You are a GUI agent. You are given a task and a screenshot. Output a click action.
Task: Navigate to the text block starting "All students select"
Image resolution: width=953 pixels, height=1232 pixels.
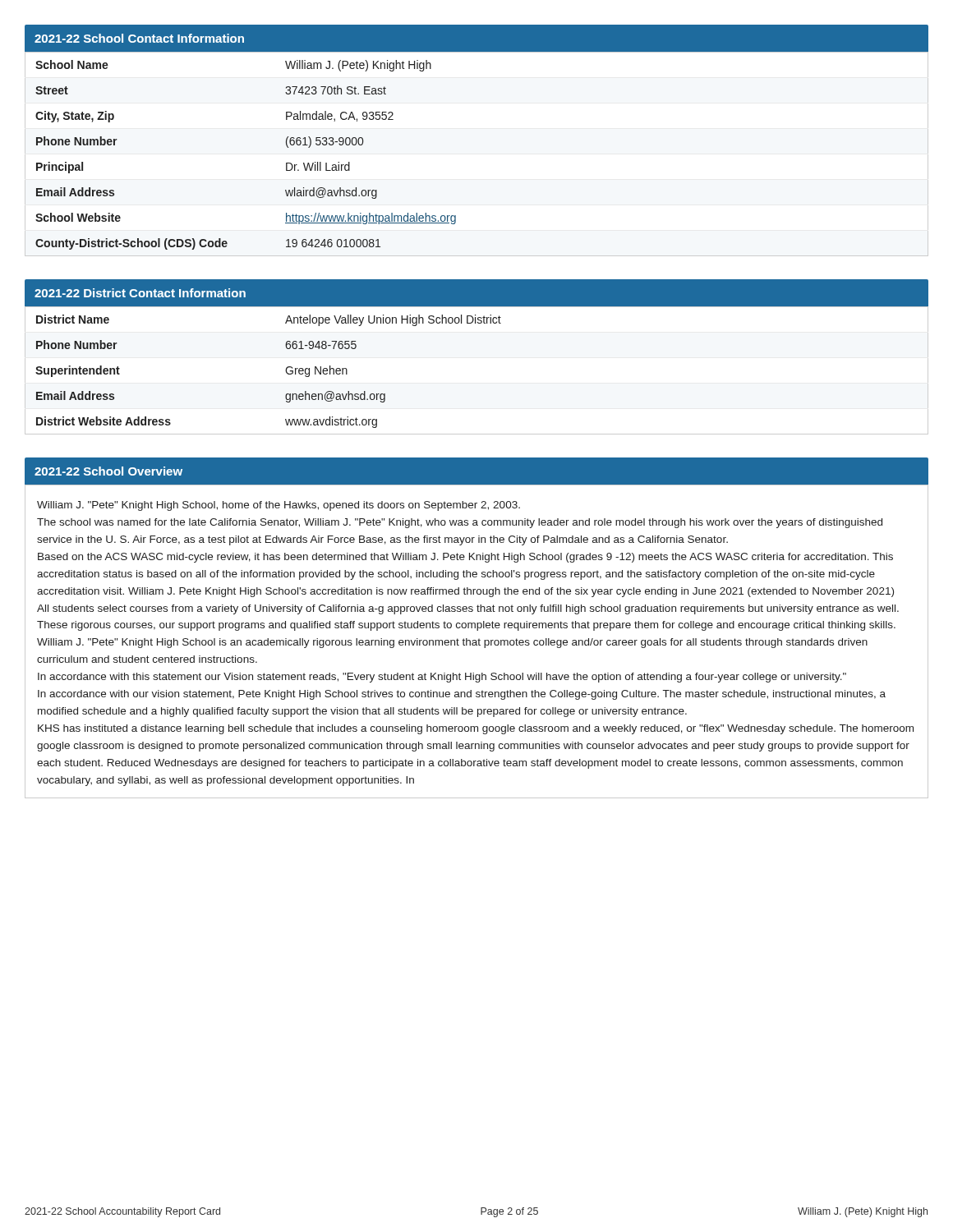tap(476, 617)
